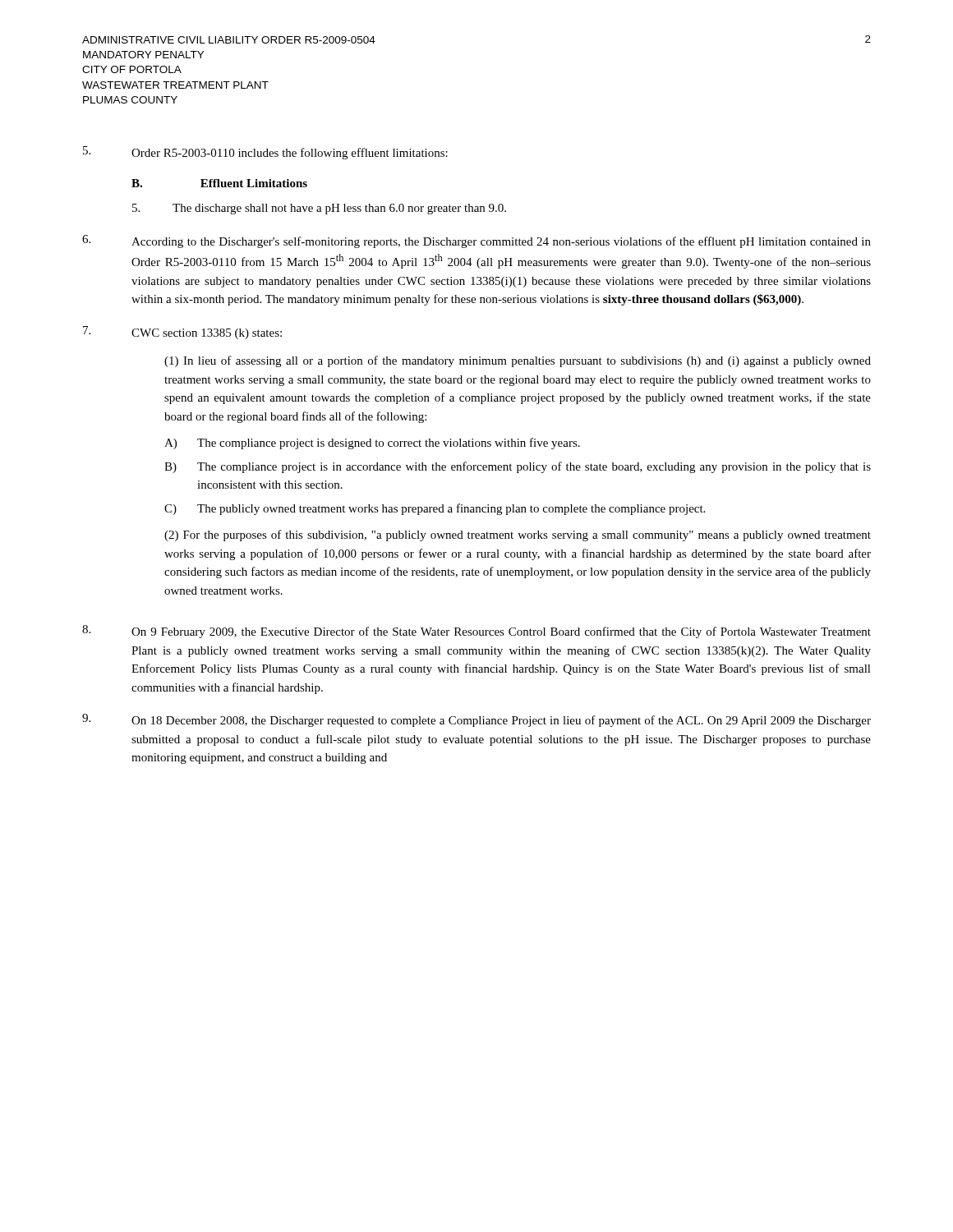
Task: Find the list item containing "9. On 18 December 2008, the Discharger"
Action: tap(476, 739)
